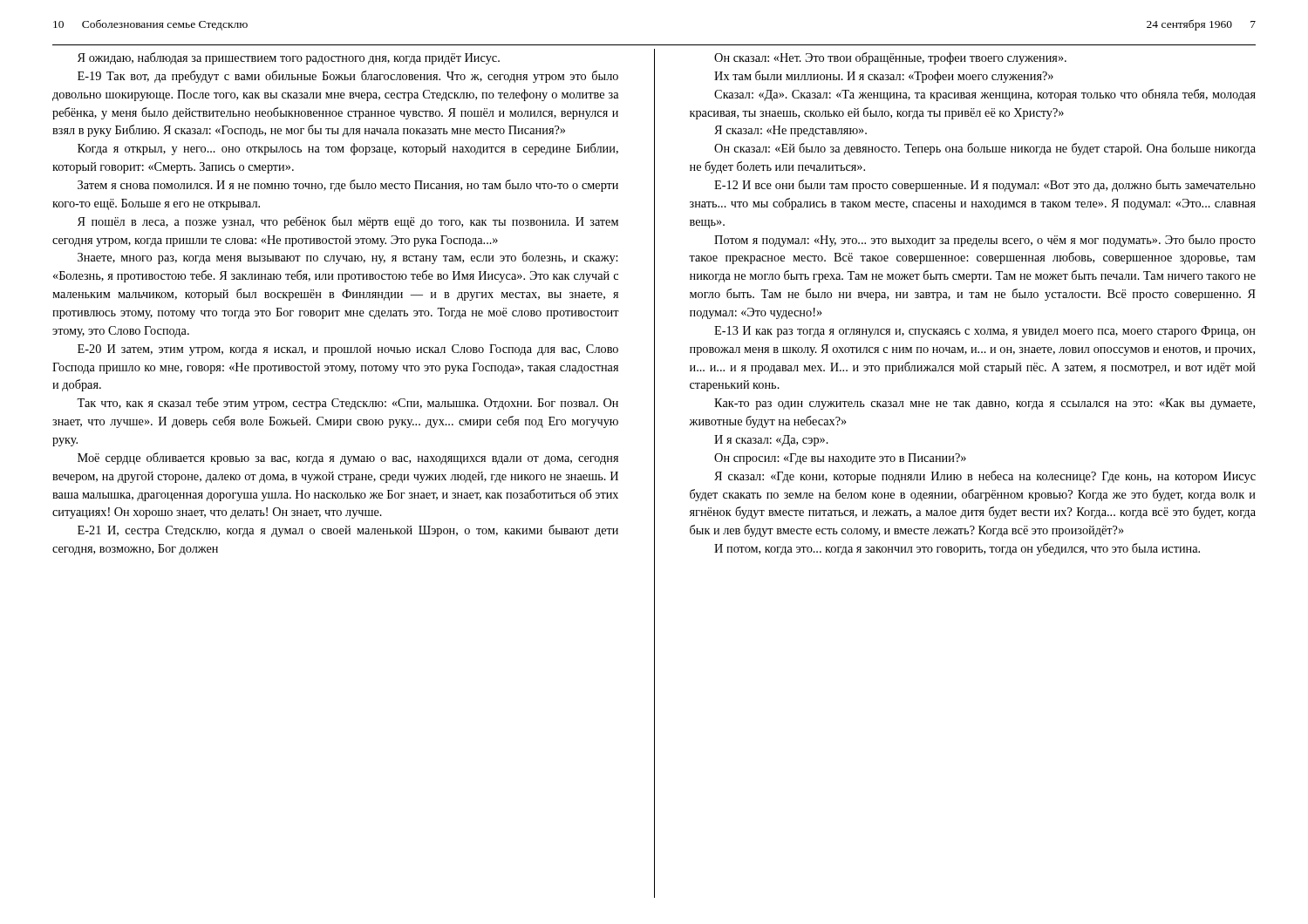The height and width of the screenshot is (924, 1308).
Task: Find the text block that reads "Я ожидаю, наблюдая за пришествием того радостного"
Action: pos(336,303)
